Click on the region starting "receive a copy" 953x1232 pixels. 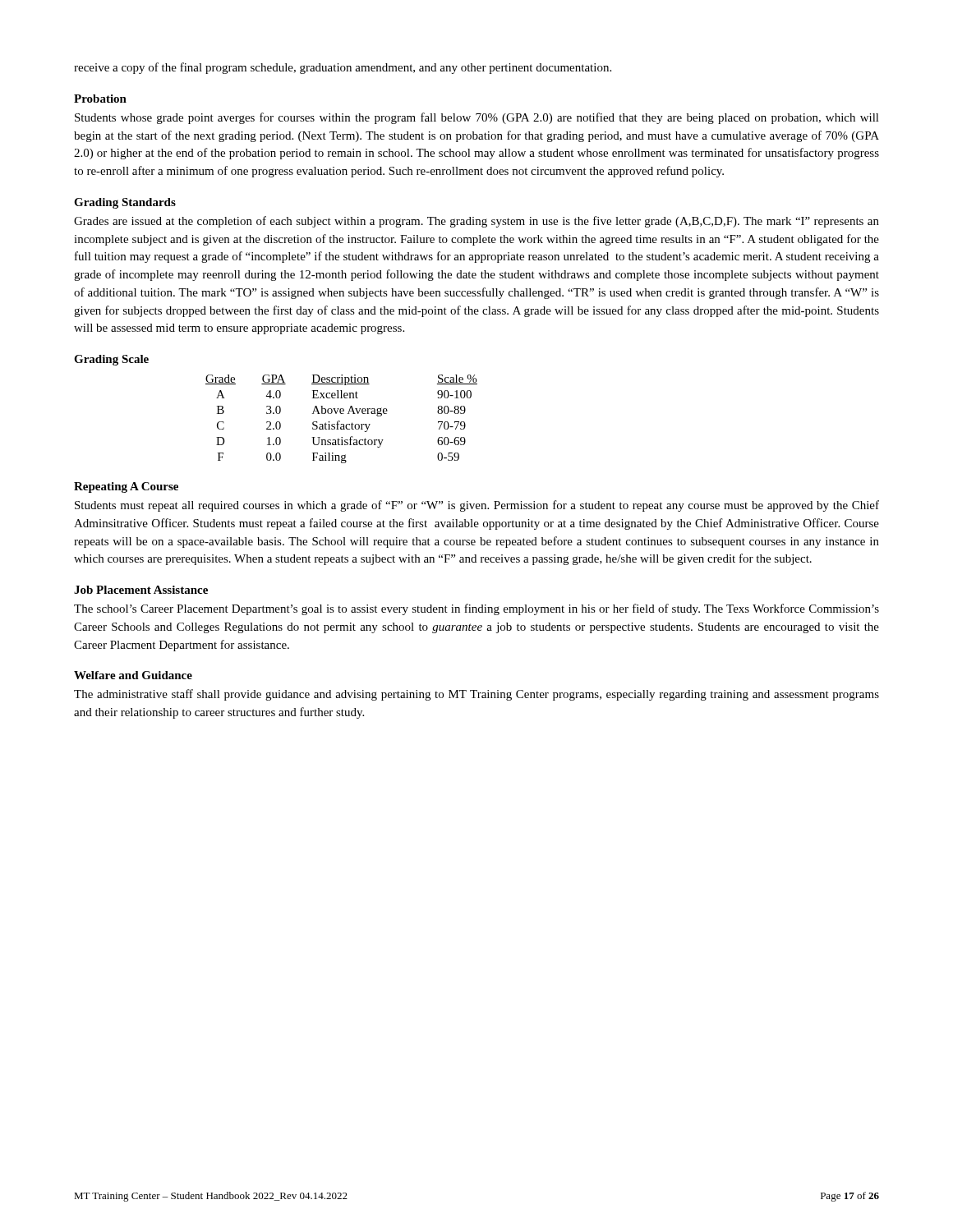tap(343, 67)
